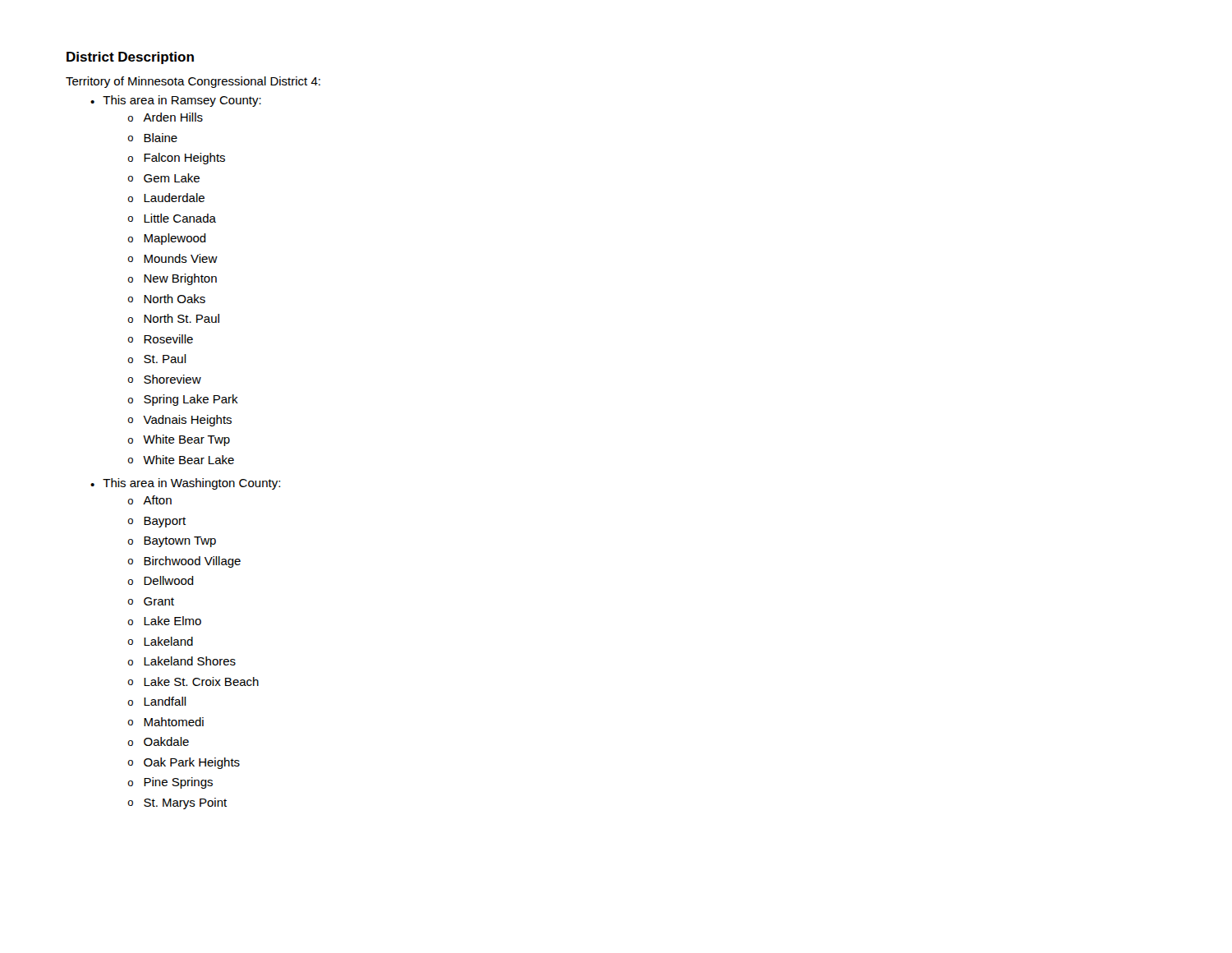Locate the text "Pine Springs"
The width and height of the screenshot is (1232, 953).
178,782
